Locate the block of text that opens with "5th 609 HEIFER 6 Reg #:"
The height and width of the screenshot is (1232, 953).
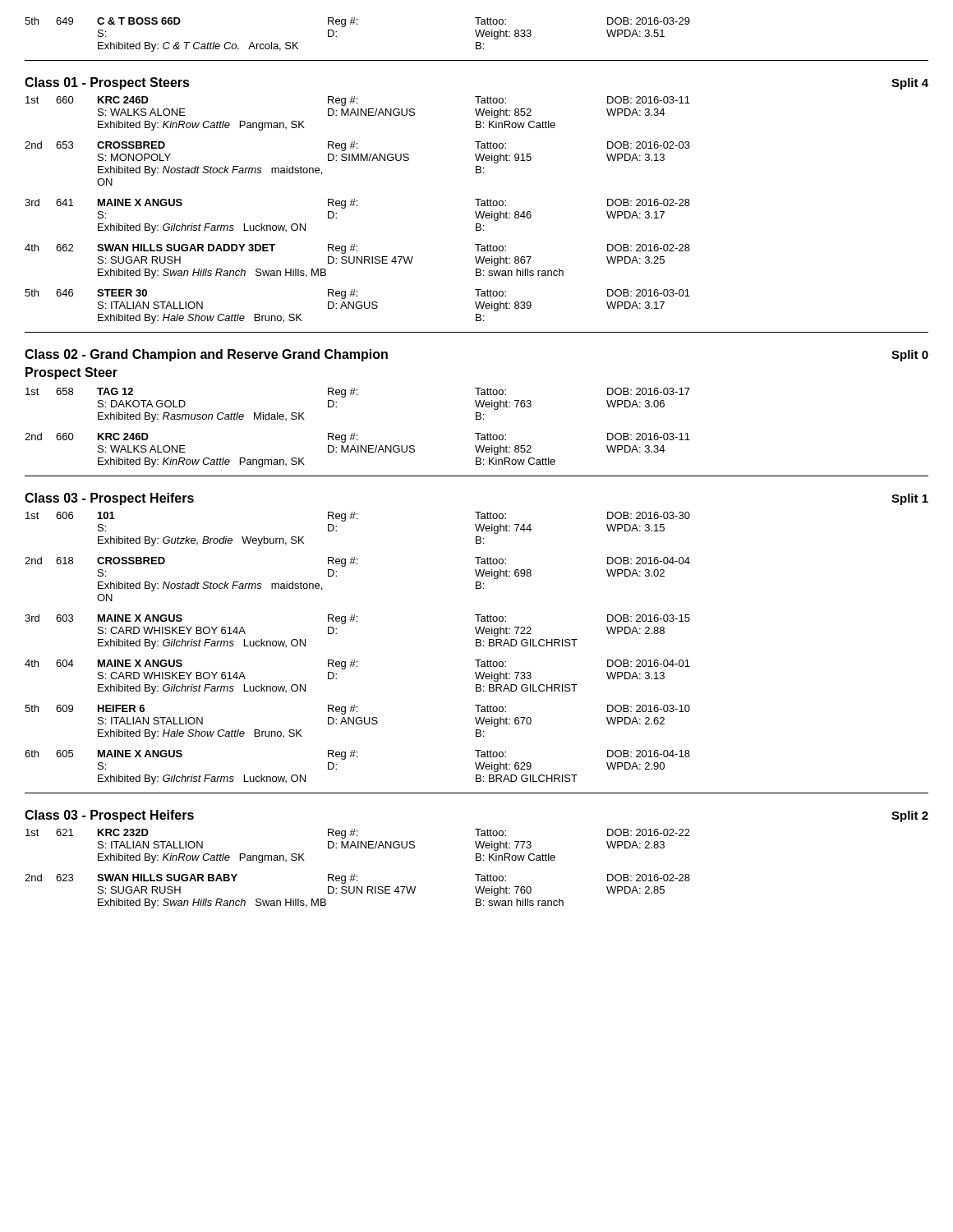point(476,721)
